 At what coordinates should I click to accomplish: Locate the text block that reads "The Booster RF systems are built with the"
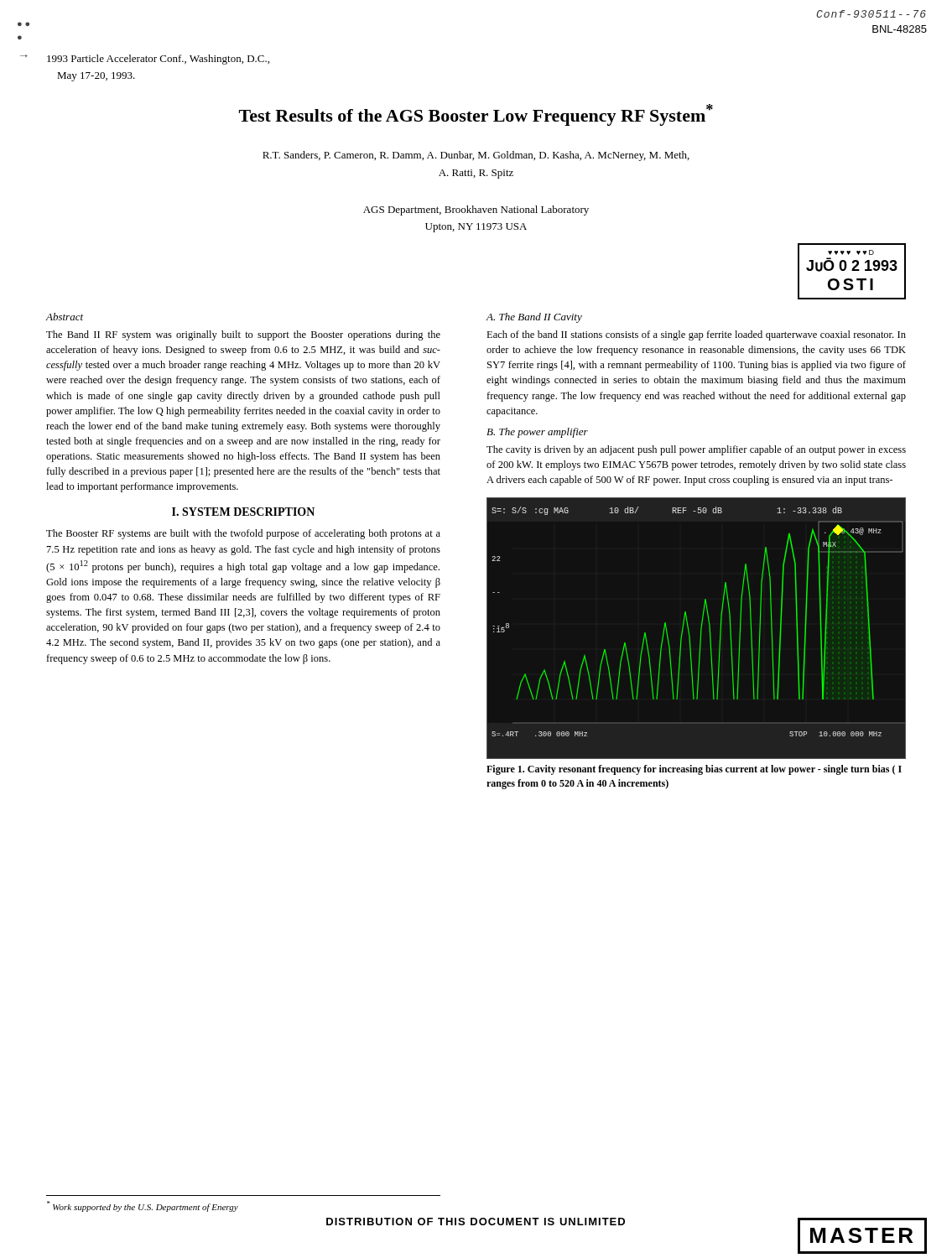tap(243, 596)
